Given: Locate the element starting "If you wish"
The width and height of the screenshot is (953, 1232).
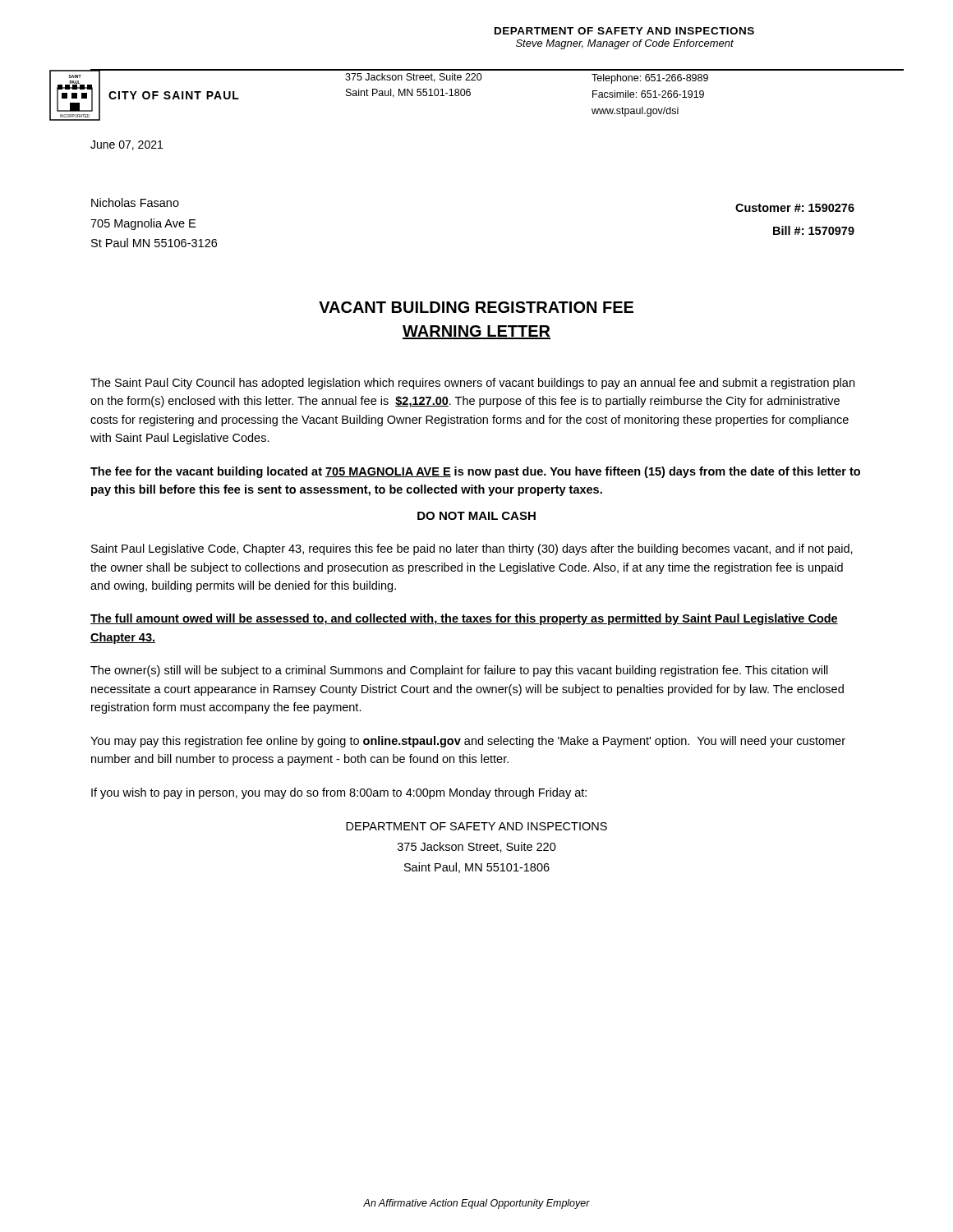Looking at the screenshot, I should coord(339,792).
